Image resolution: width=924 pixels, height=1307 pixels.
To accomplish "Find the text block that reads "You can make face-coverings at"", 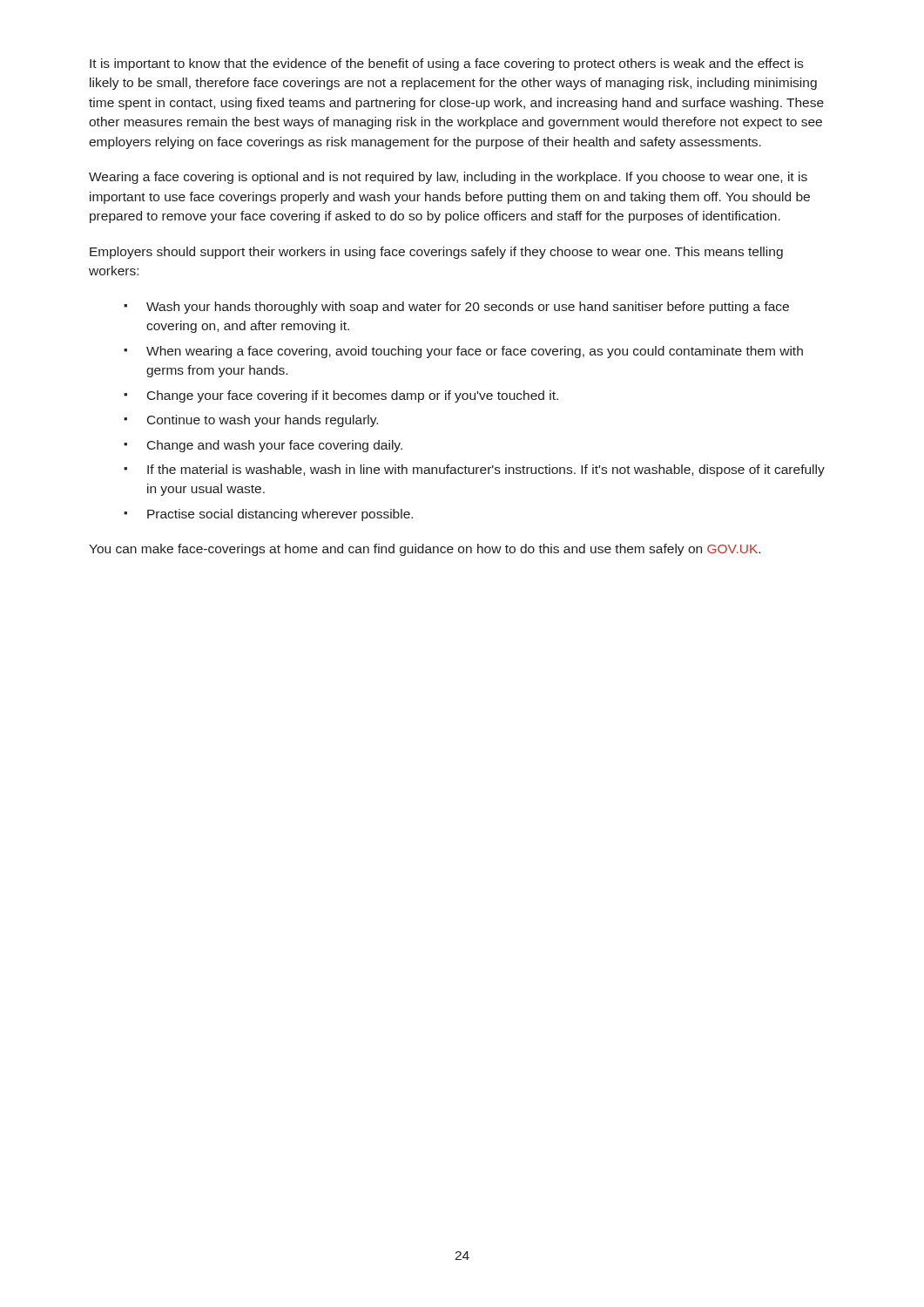I will tap(425, 549).
